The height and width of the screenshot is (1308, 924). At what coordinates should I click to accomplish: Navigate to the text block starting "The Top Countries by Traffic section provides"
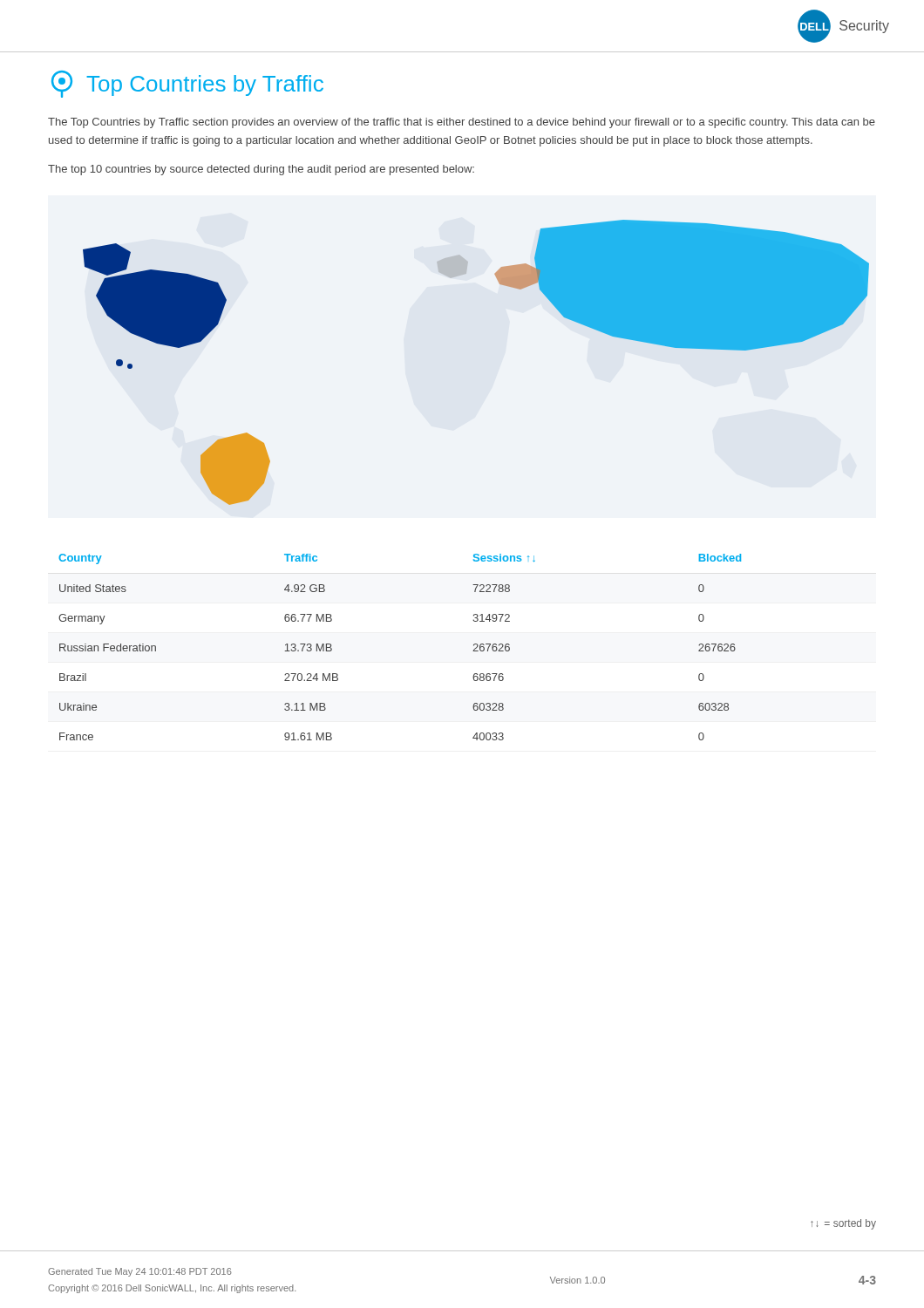pos(462,131)
